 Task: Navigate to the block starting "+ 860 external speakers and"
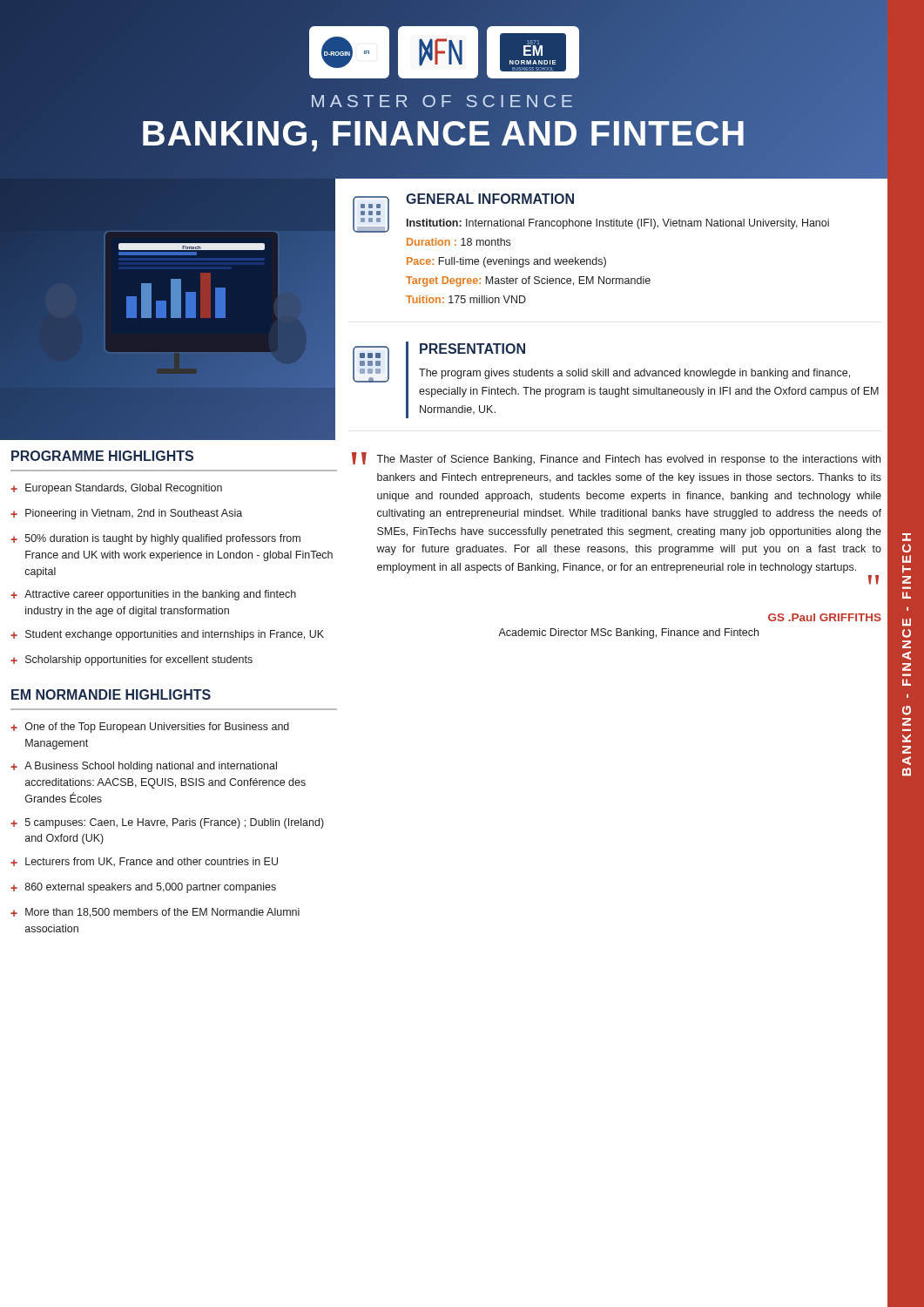(x=143, y=888)
